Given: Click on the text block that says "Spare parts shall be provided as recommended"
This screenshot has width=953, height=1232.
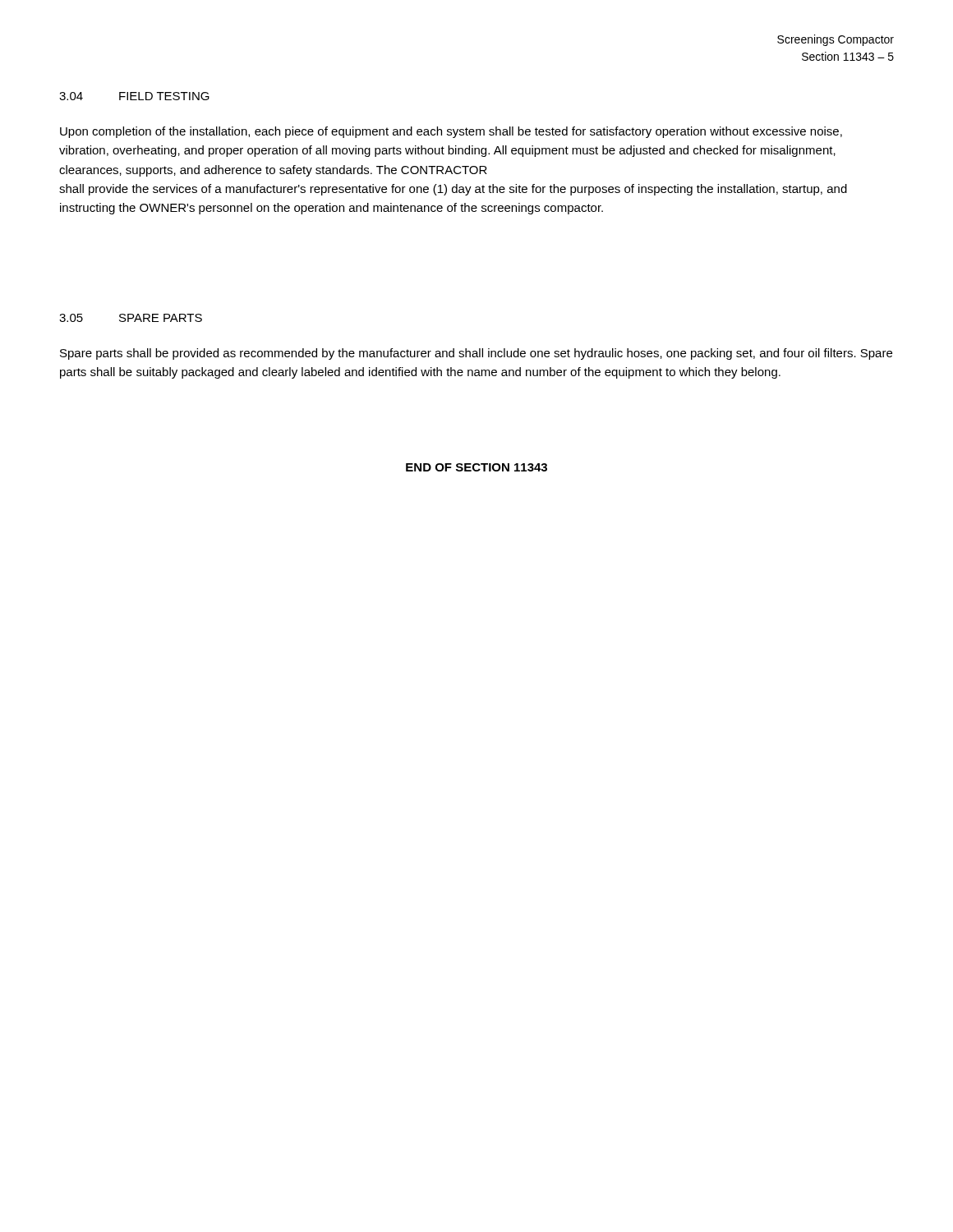Looking at the screenshot, I should tap(476, 362).
